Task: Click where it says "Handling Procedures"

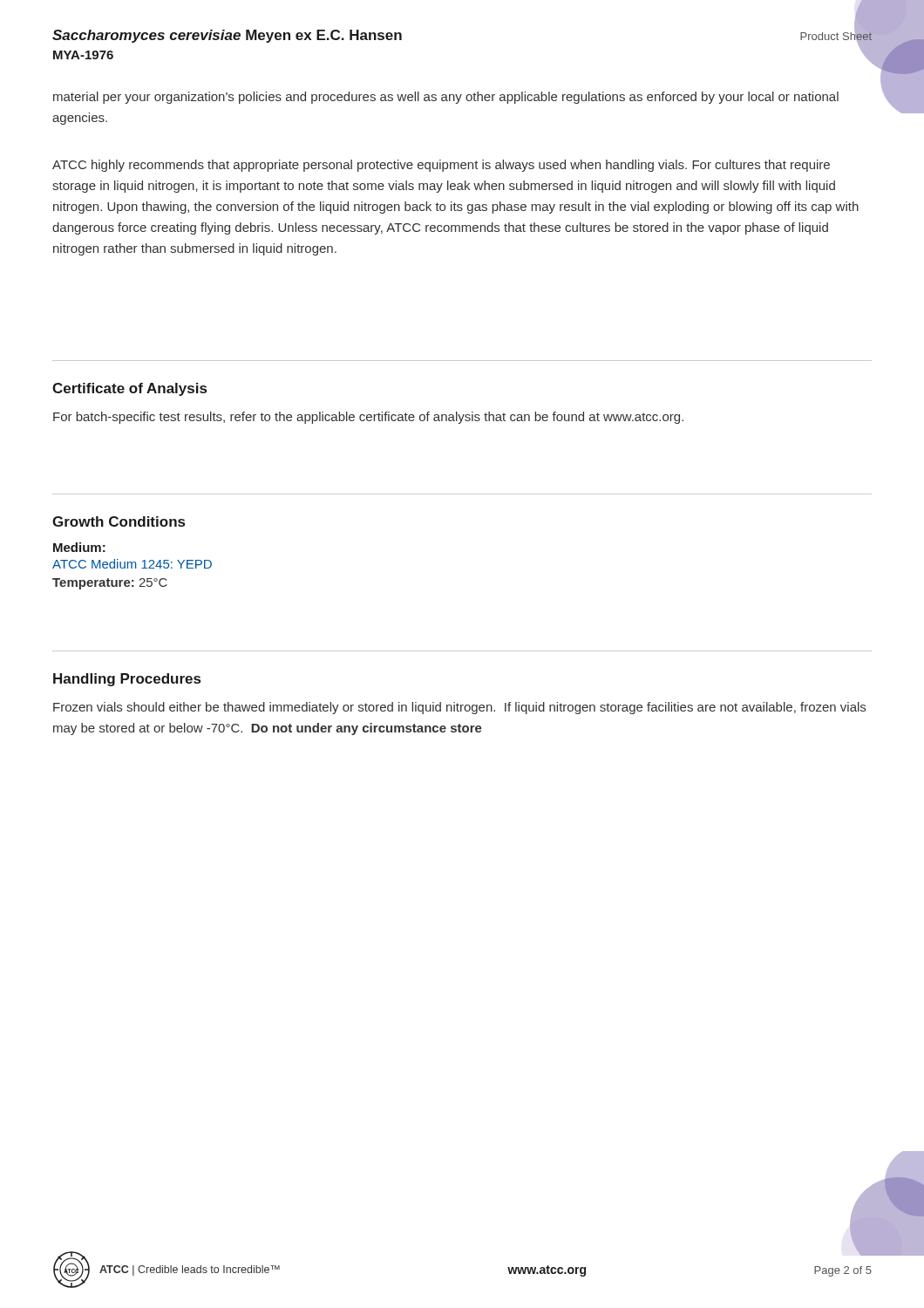Action: click(127, 679)
